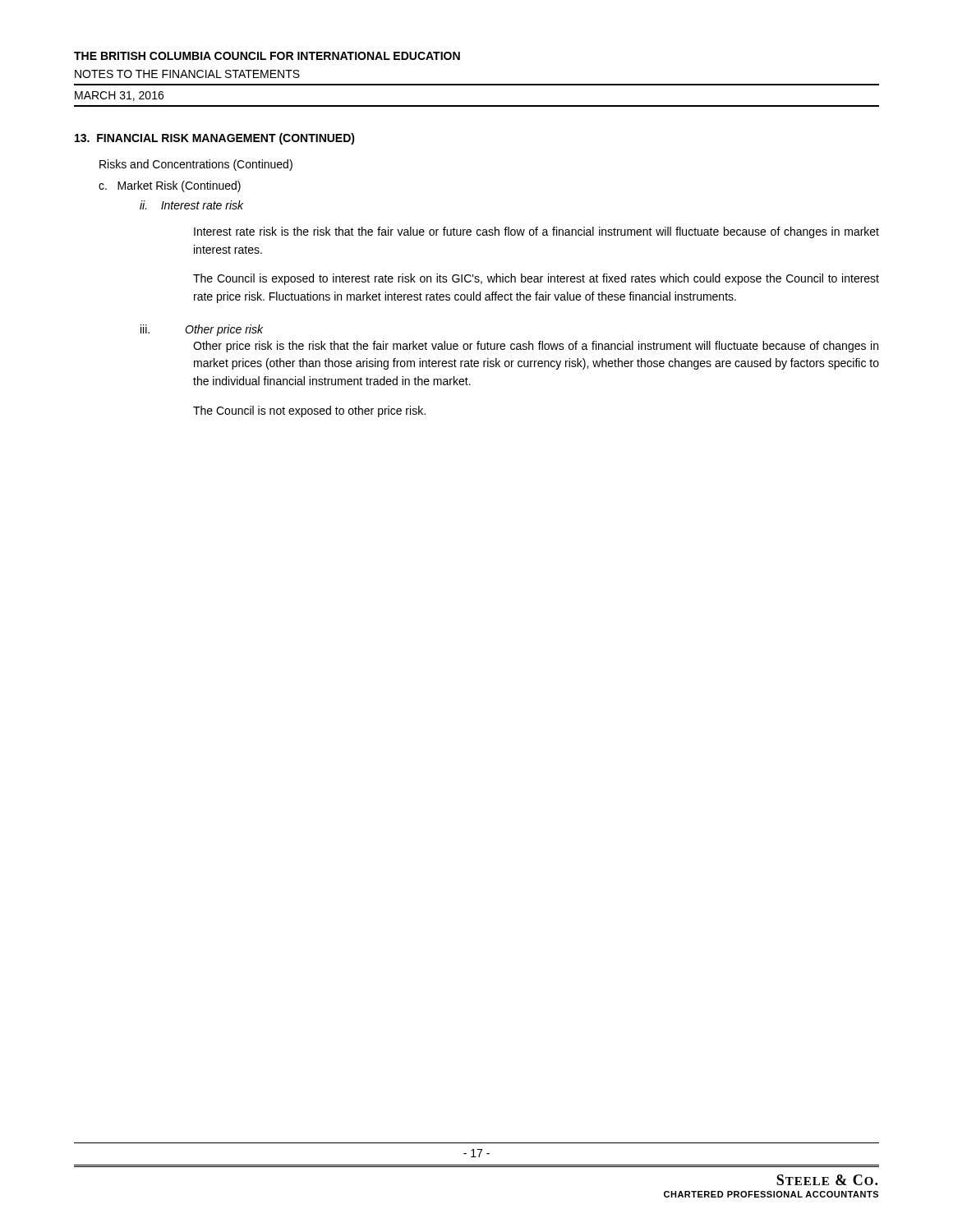Viewport: 953px width, 1232px height.
Task: Locate the element starting "iii.Other price risk"
Action: [201, 329]
